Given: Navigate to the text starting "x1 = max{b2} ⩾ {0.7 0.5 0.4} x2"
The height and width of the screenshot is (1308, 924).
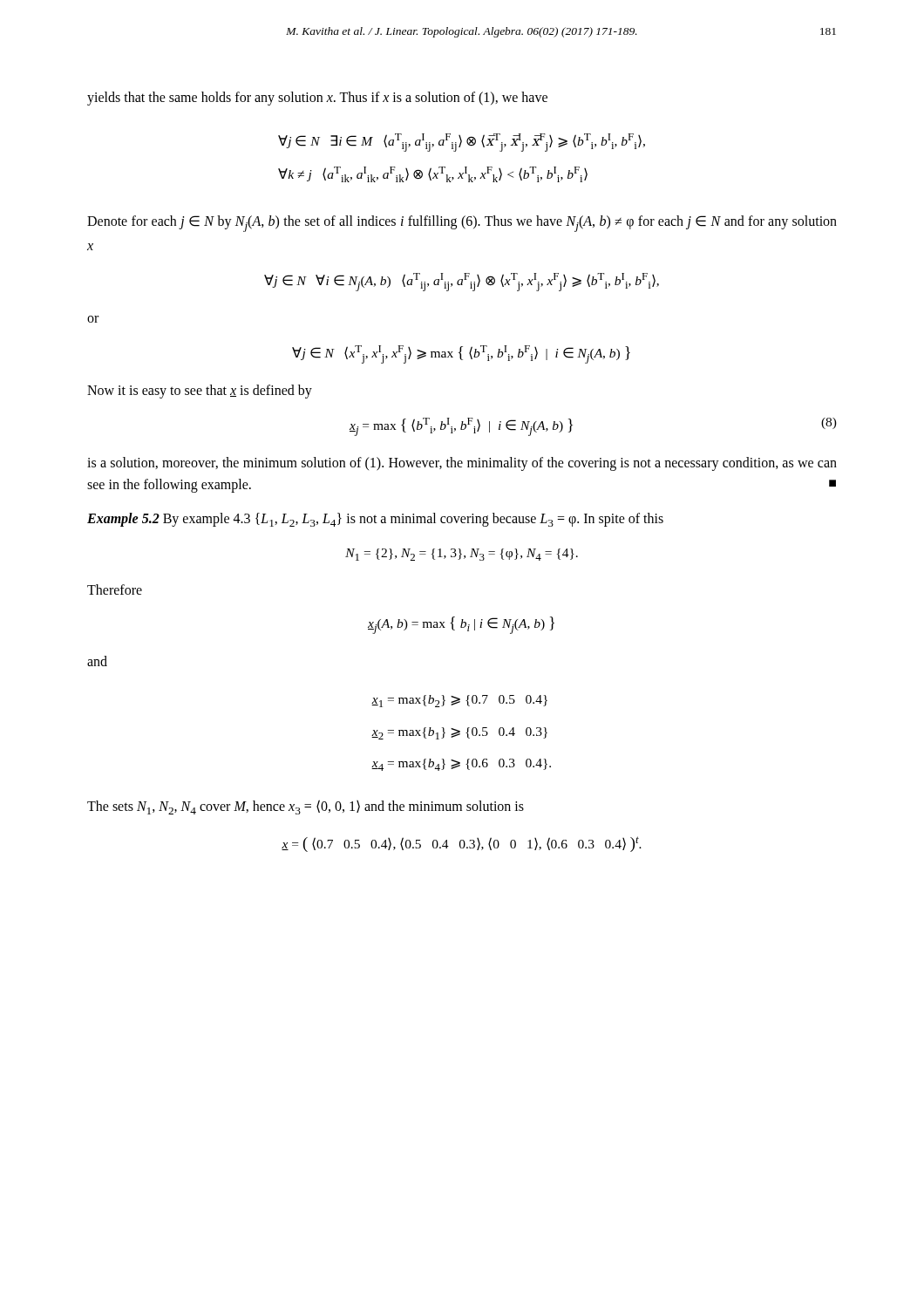Looking at the screenshot, I should [x=462, y=733].
